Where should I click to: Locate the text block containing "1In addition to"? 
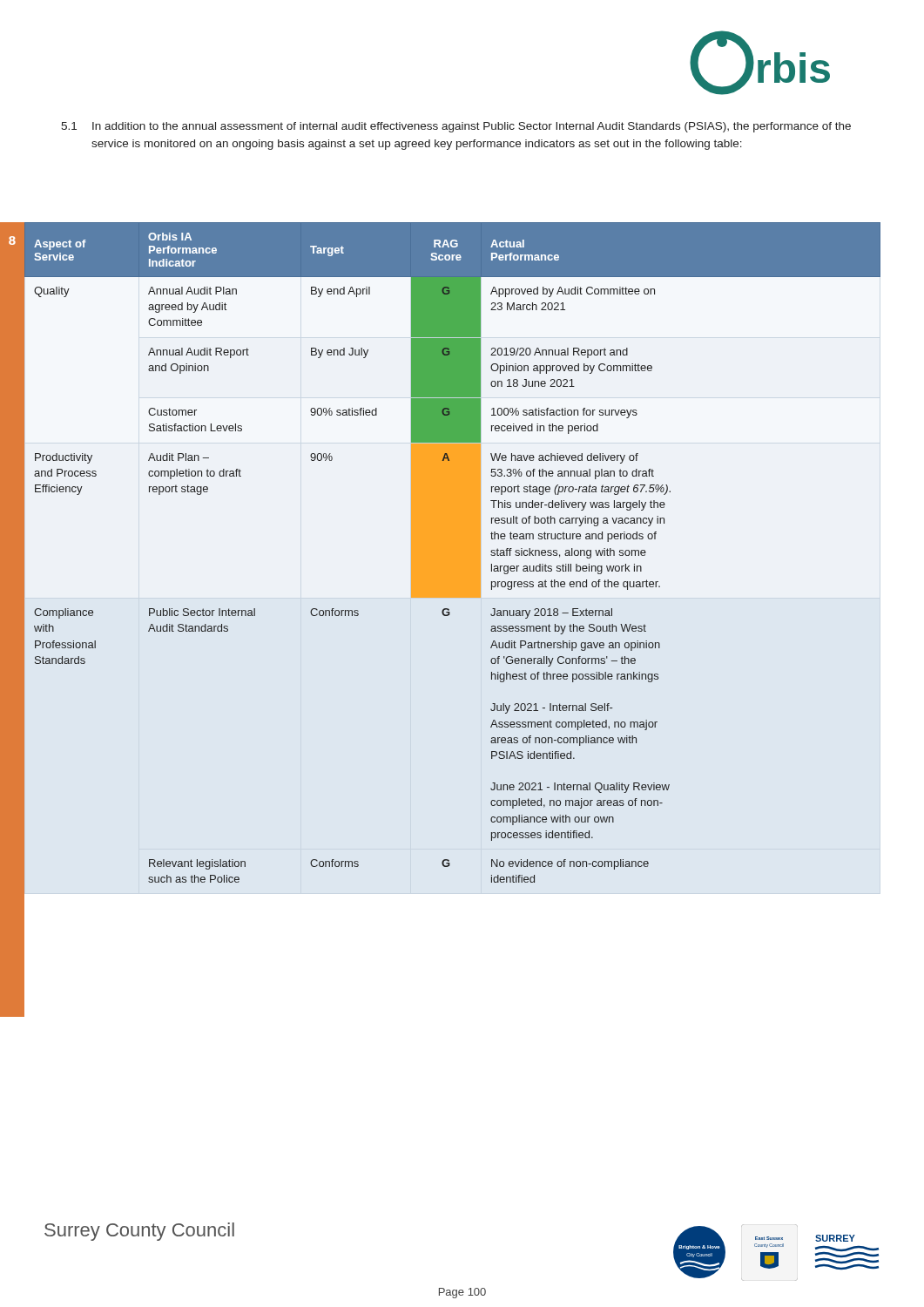tap(471, 135)
